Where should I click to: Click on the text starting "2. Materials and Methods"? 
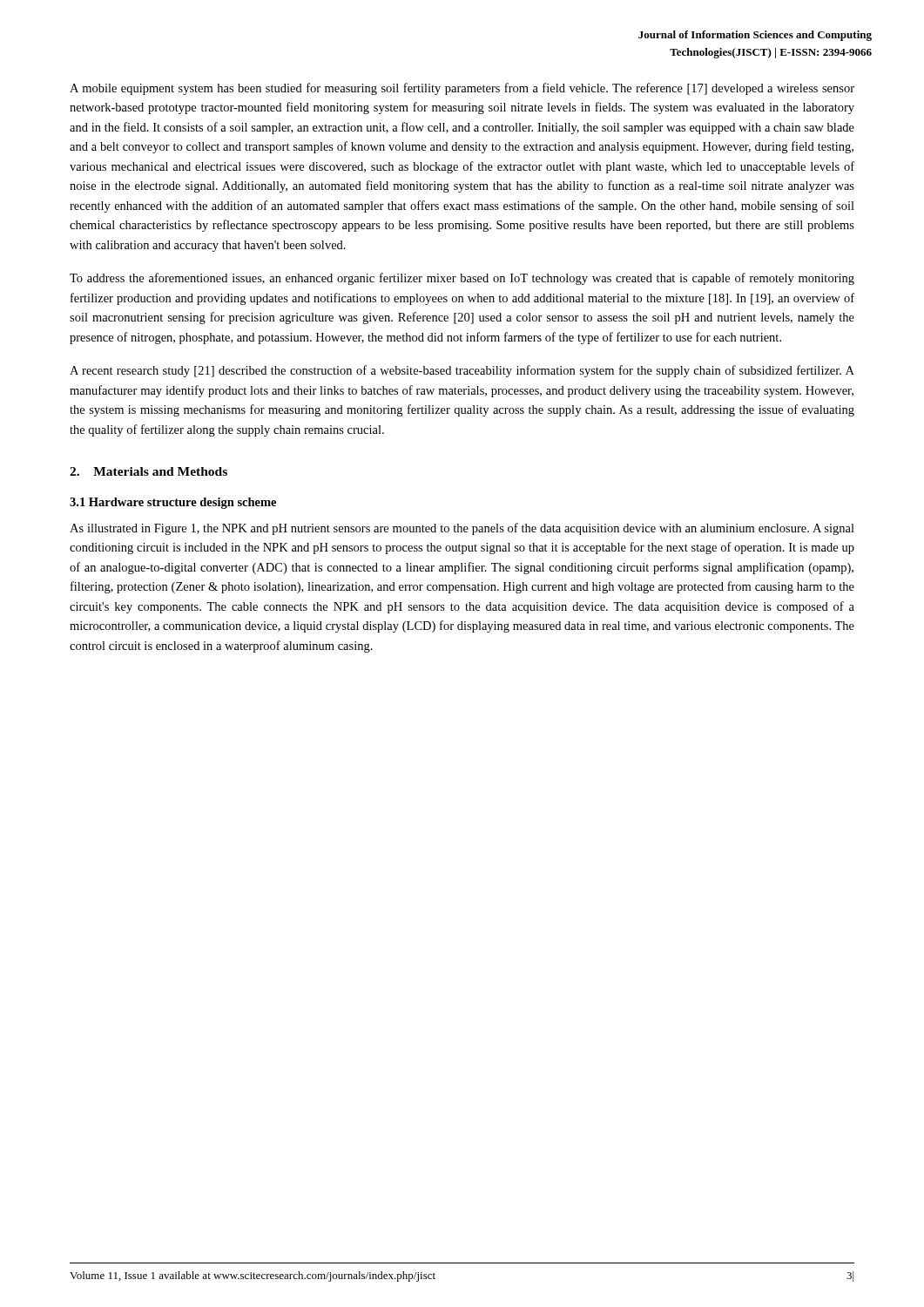tap(149, 471)
